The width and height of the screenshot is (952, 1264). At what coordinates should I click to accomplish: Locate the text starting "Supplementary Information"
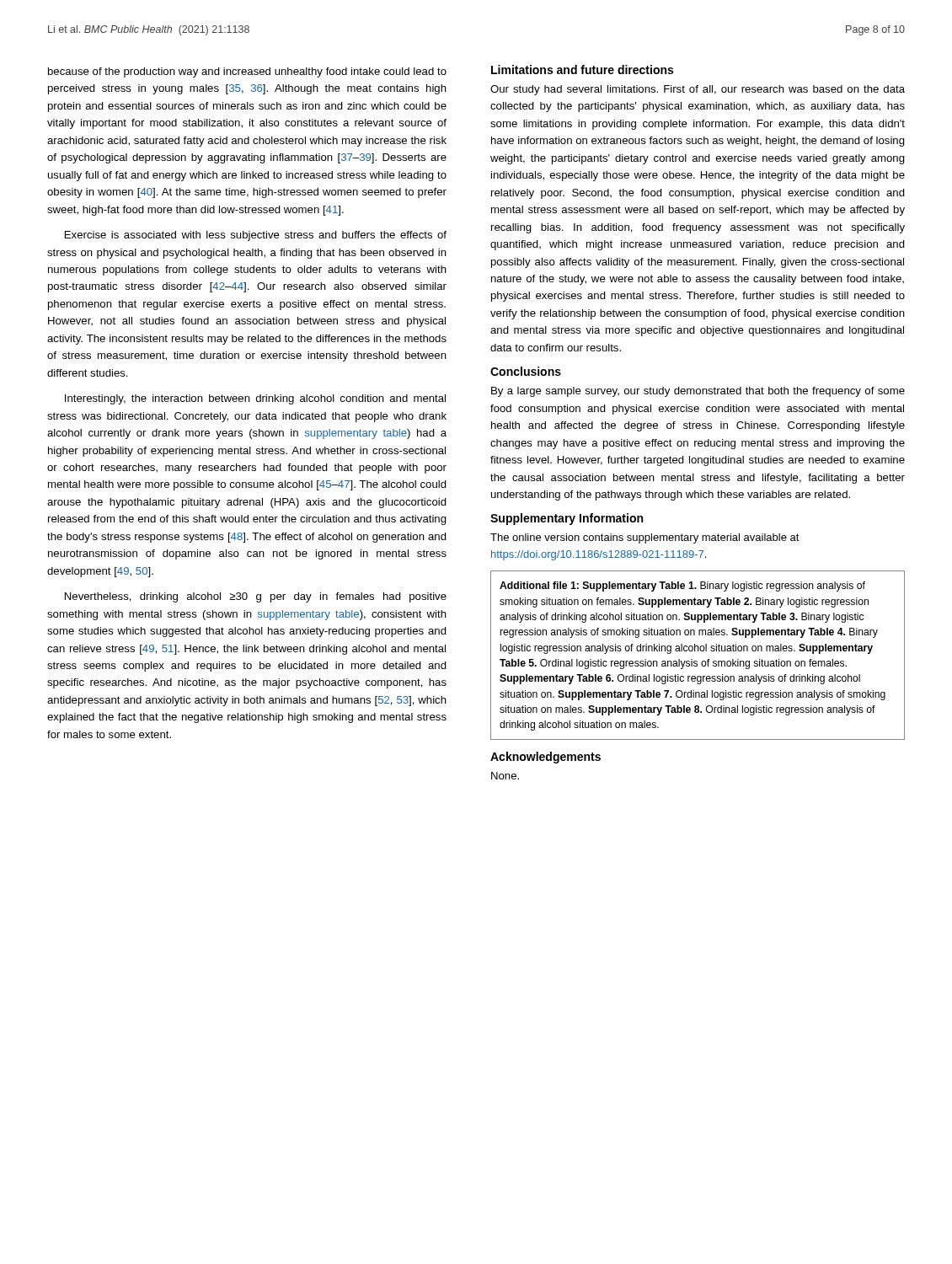click(x=567, y=519)
